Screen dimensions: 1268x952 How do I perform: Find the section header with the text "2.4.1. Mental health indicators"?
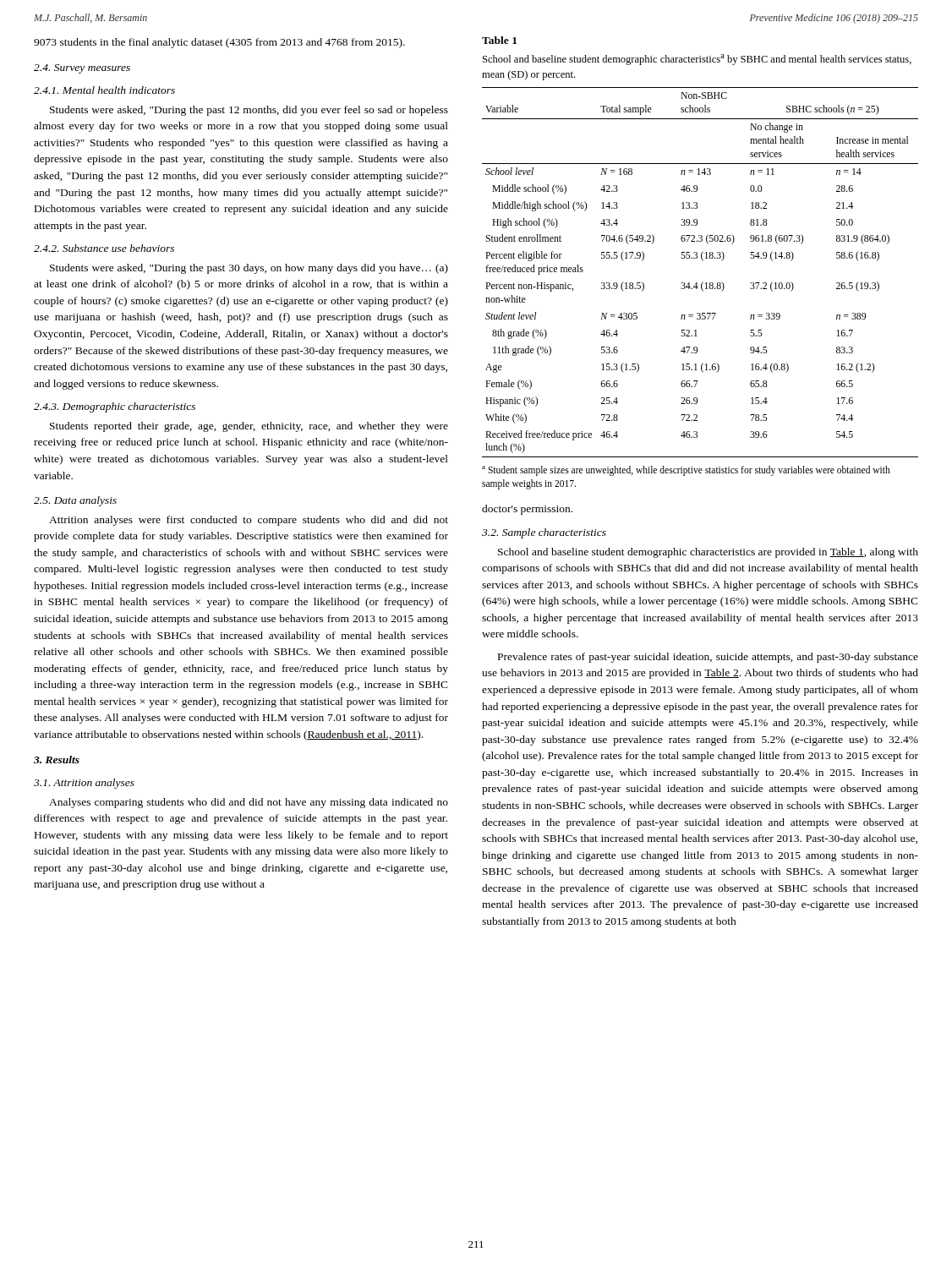pos(104,90)
